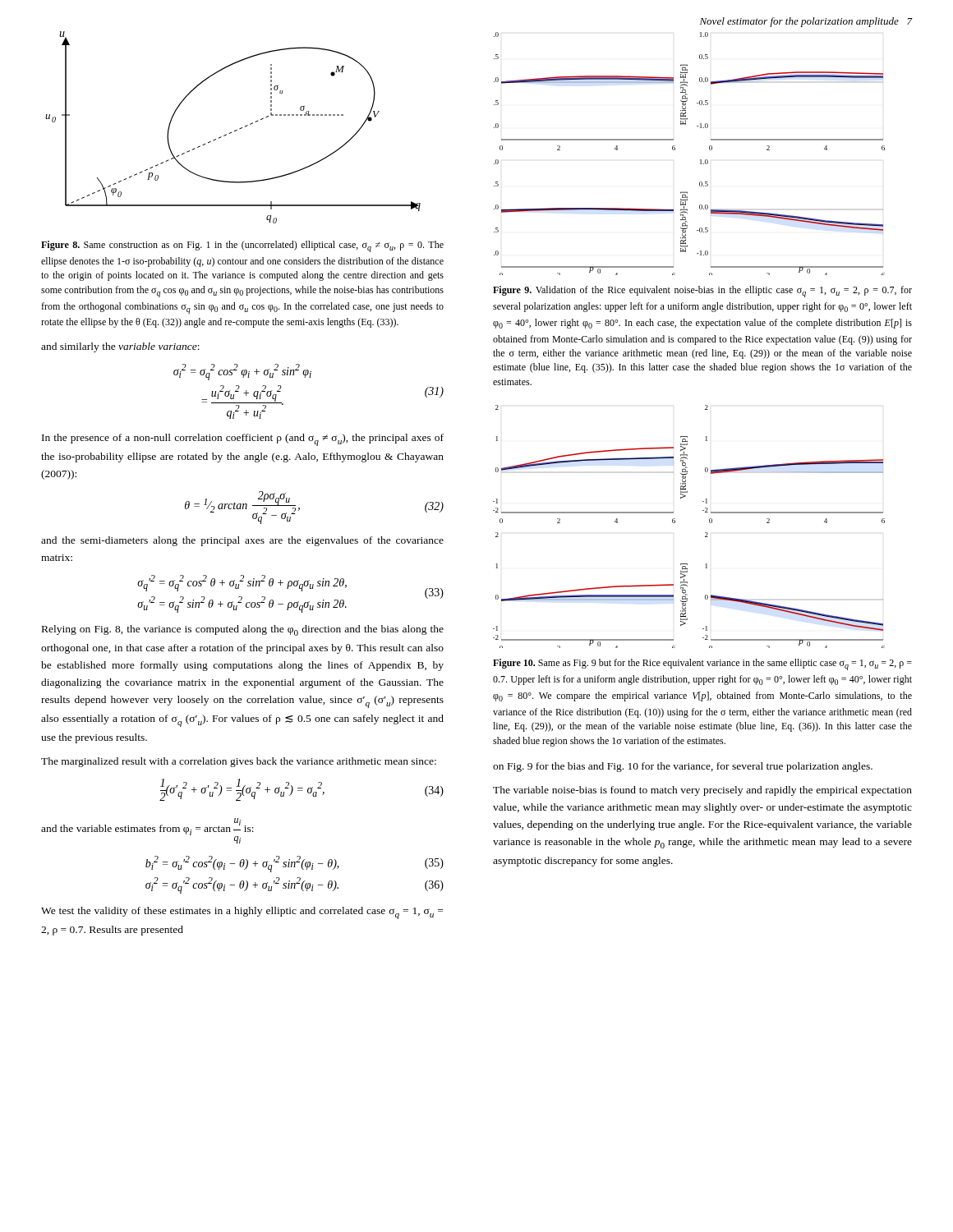Locate the block starting "Figure 9. Validation"
Screen dimensions: 1232x953
(702, 336)
